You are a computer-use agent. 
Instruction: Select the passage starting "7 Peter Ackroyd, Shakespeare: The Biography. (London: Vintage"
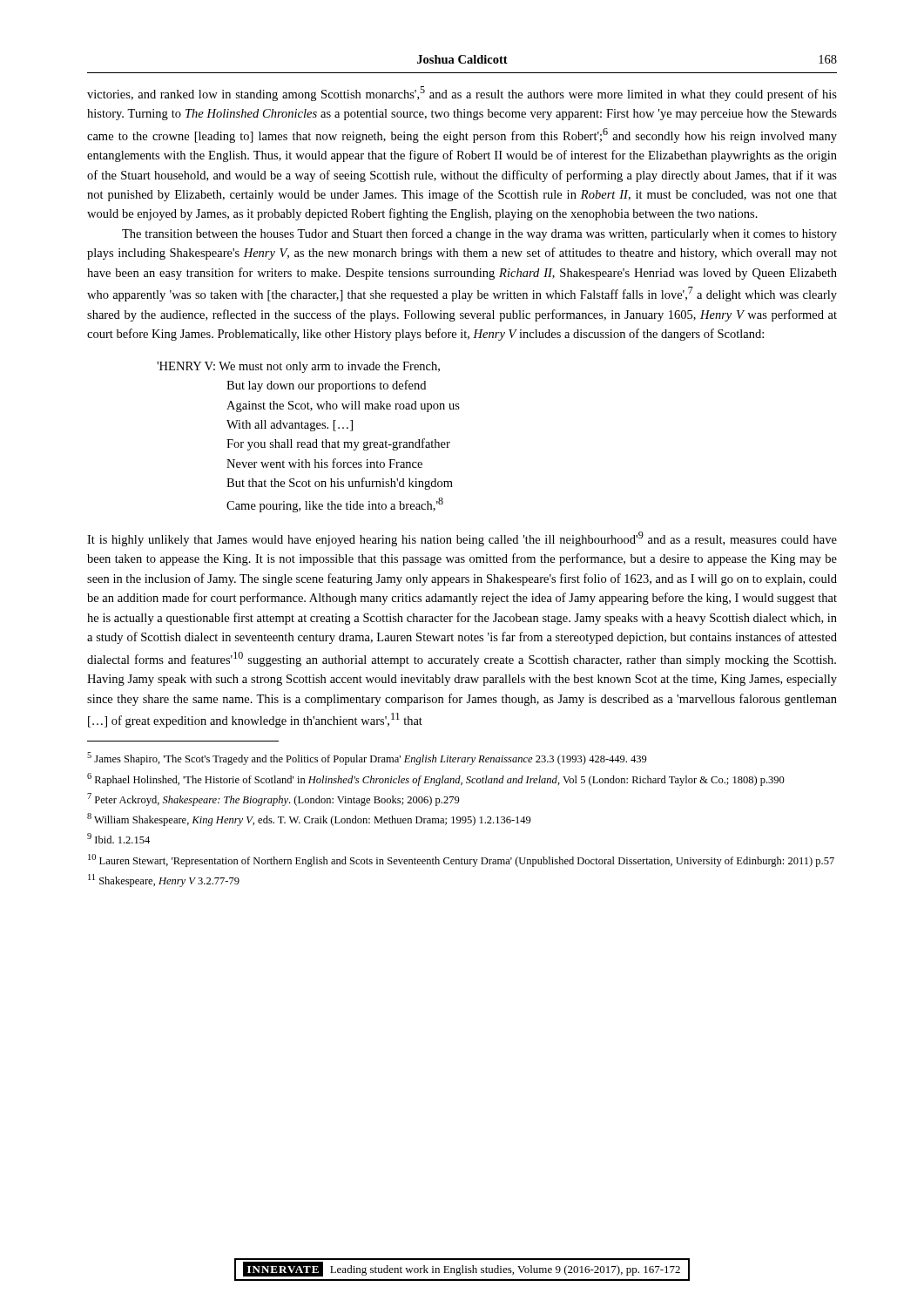click(462, 799)
